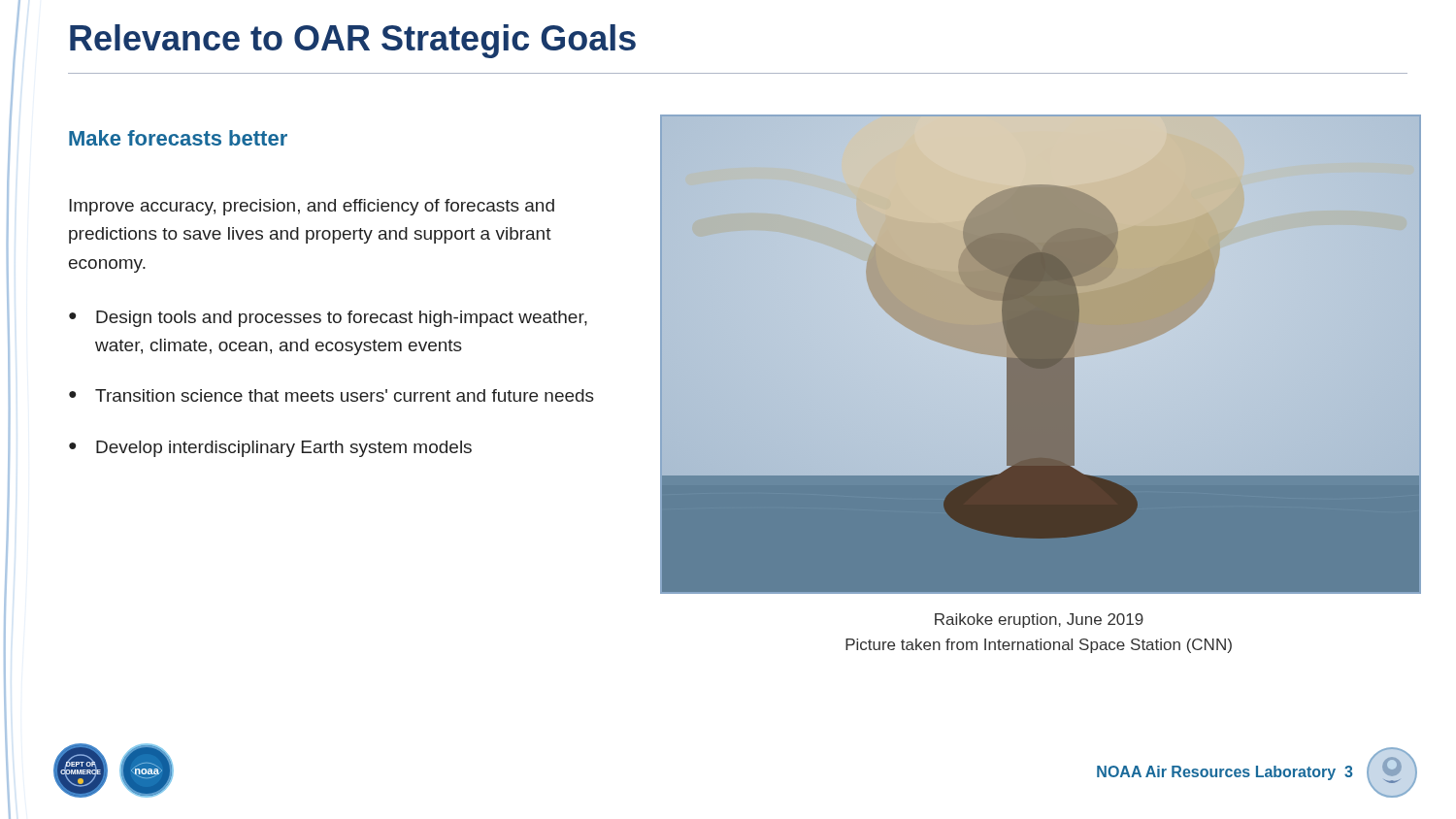Select the region starting "Improve accuracy, precision, and efficiency"
The image size is (1456, 819).
(349, 234)
